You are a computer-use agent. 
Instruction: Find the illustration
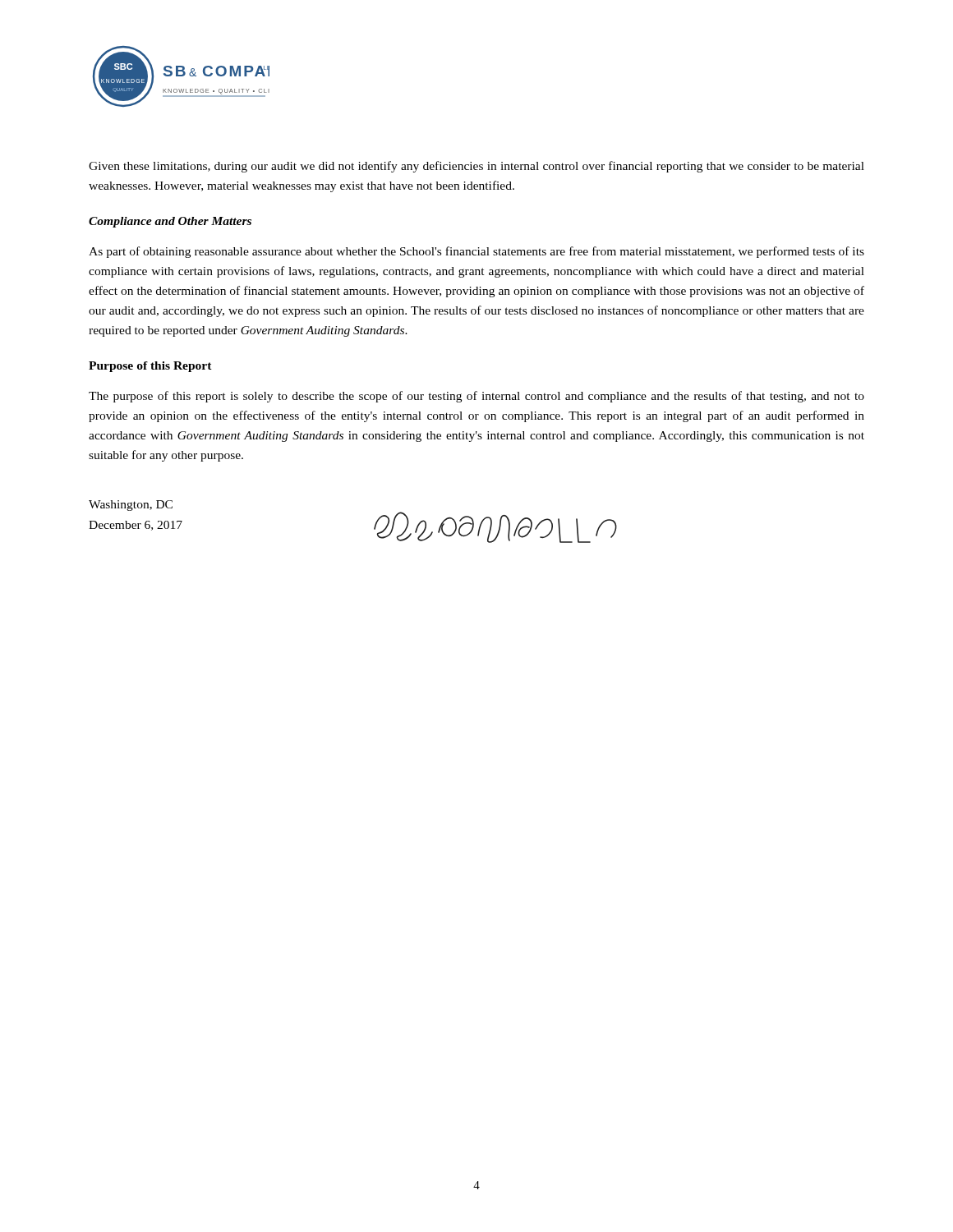592,525
